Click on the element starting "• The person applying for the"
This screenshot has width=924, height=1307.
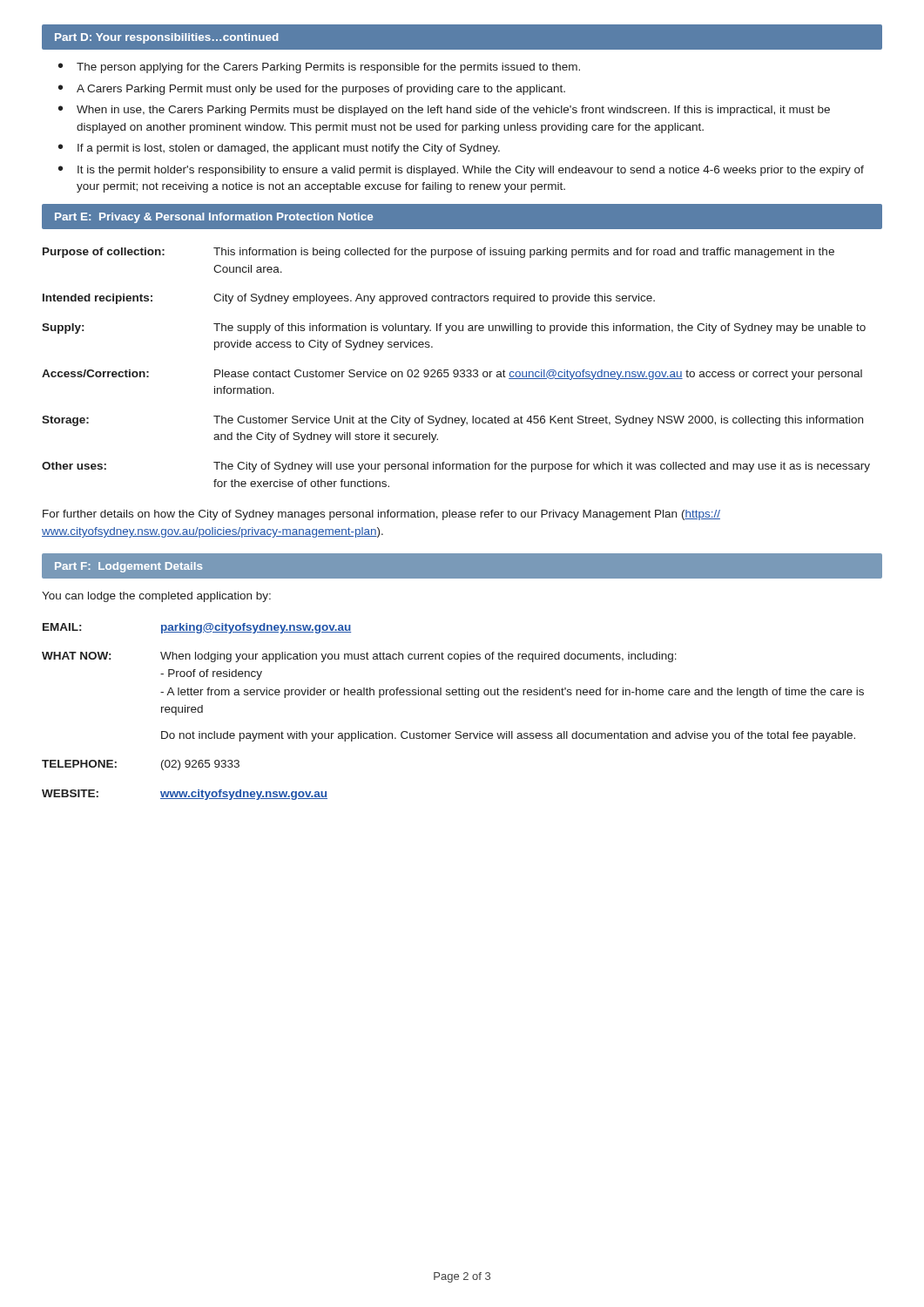pyautogui.click(x=470, y=67)
